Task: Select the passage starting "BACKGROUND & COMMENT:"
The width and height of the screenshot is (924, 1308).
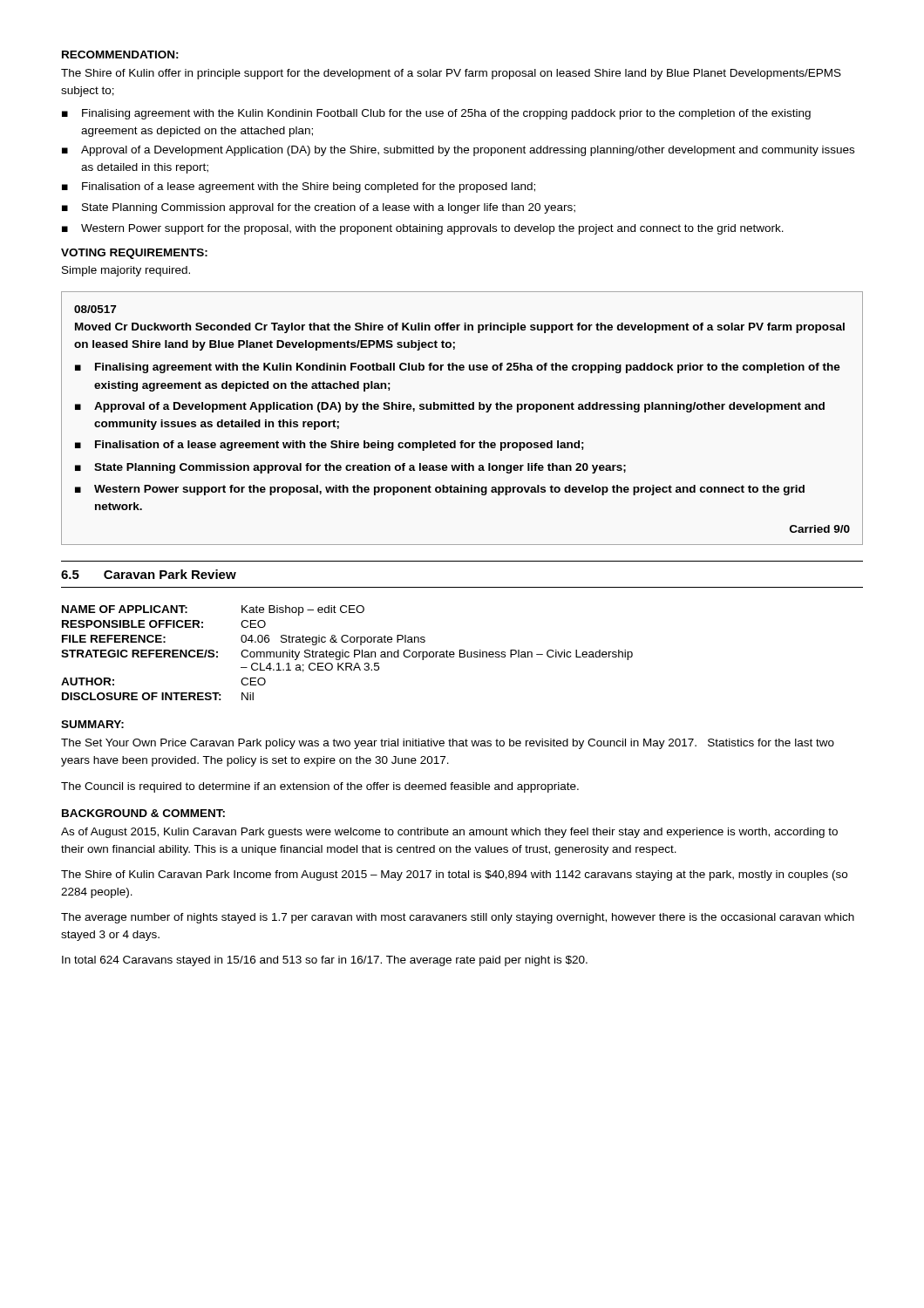Action: coord(143,813)
